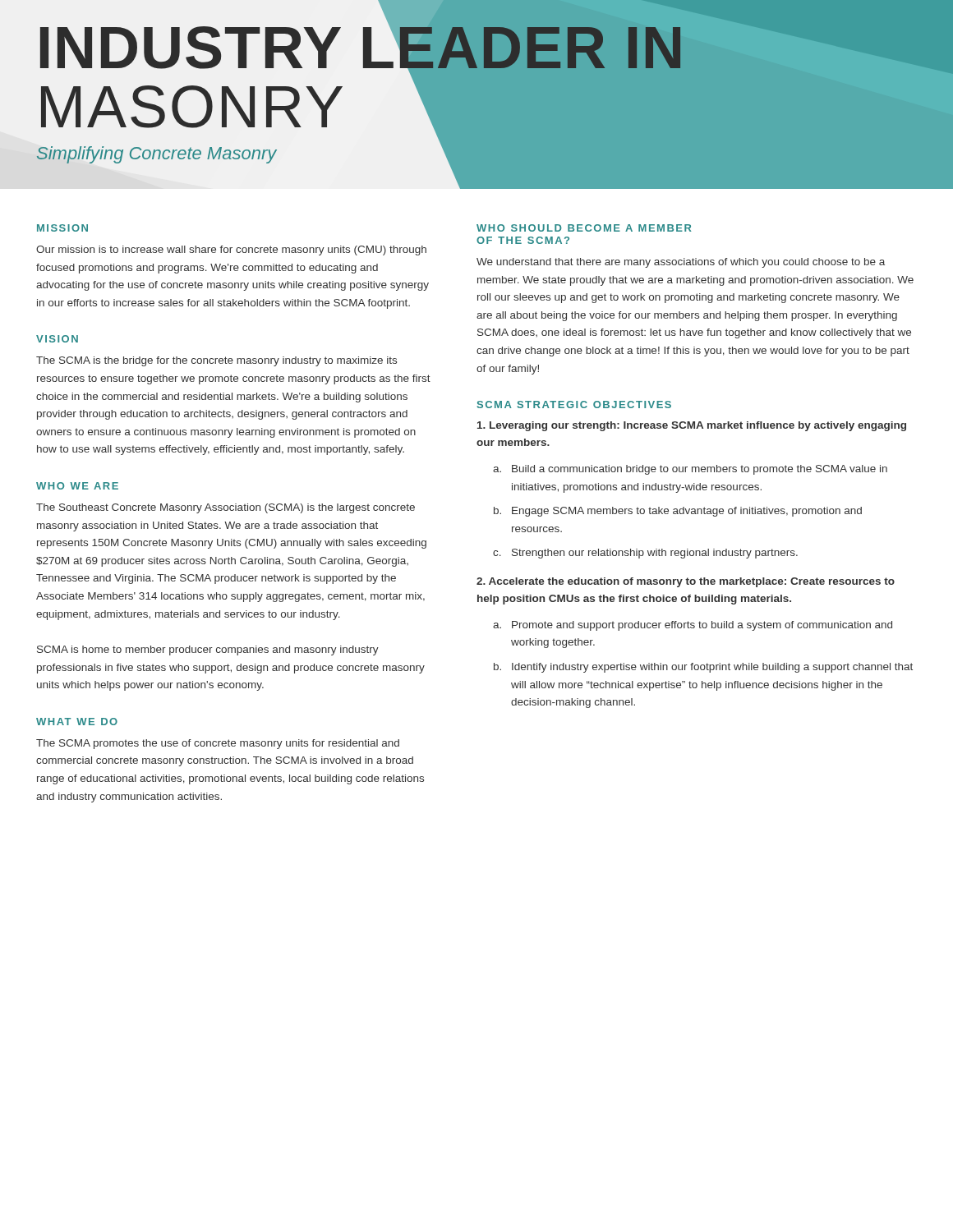Locate the region starting "INDUSTRY LEADER IN MASONRY Simplifying"
The image size is (953, 1232).
361,91
